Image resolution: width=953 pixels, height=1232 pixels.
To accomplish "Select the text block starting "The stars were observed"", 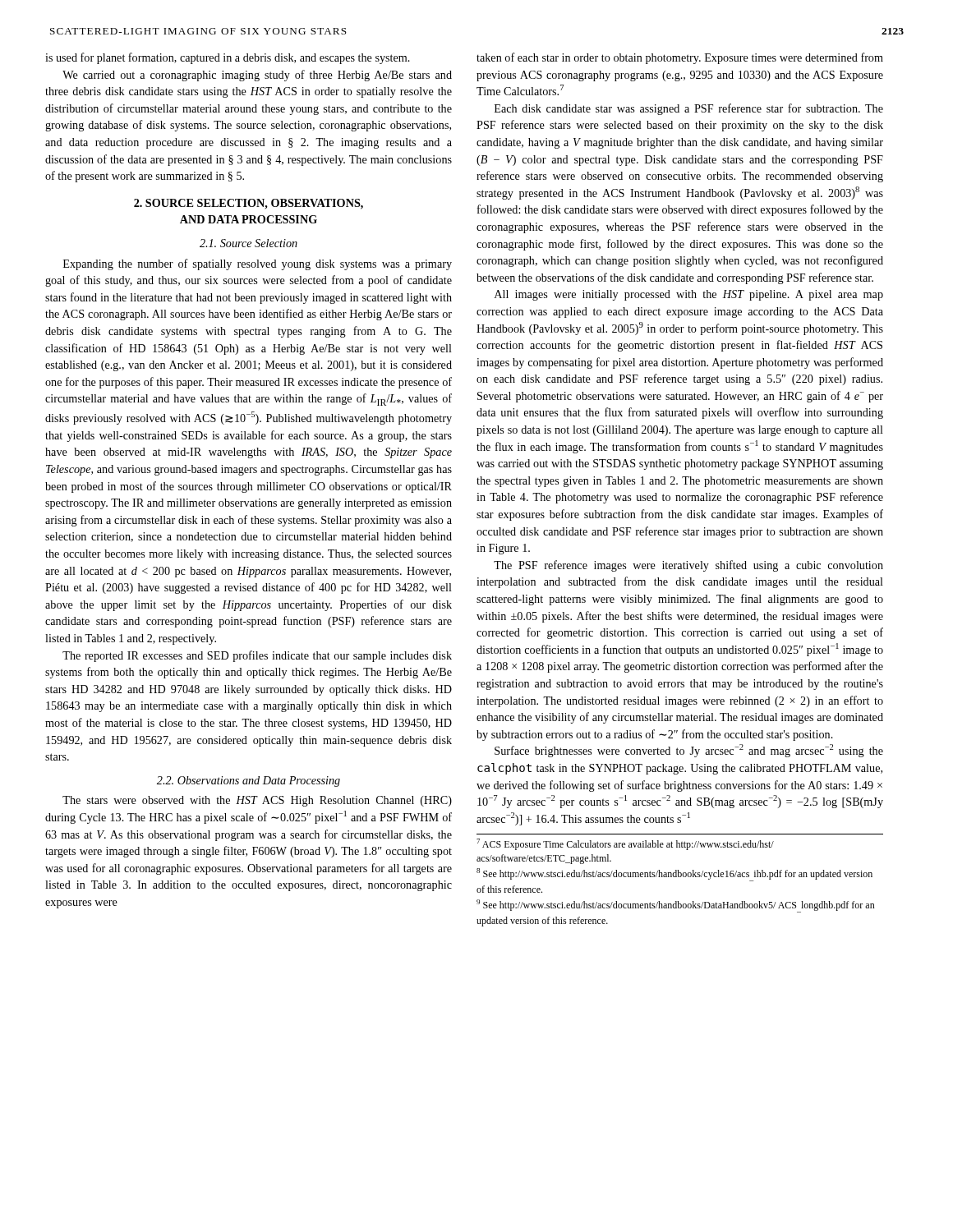I will [248, 851].
